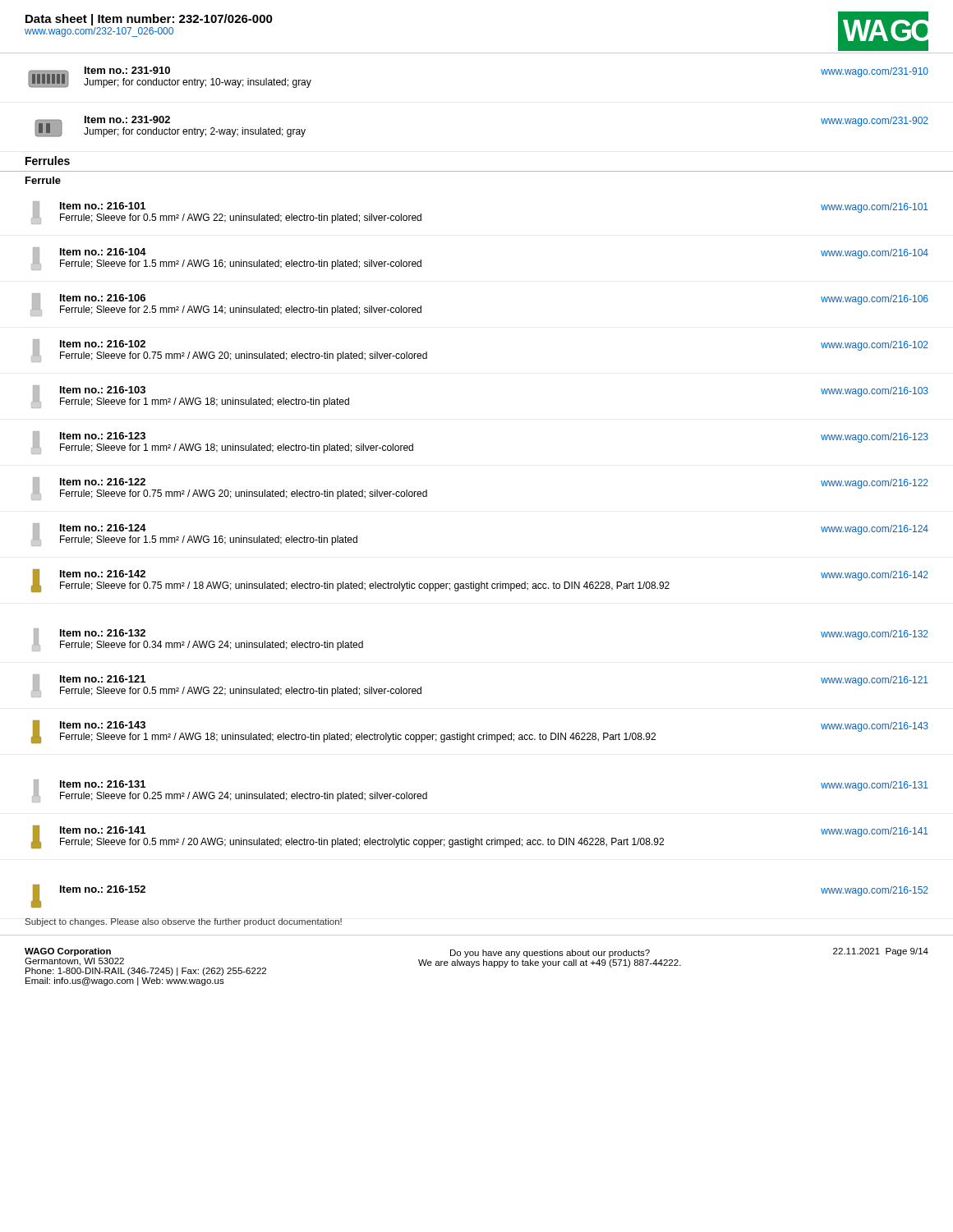The width and height of the screenshot is (953, 1232).
Task: Find the text block with the text "Item no.: 216-104 Ferrule;"
Action: tap(422, 257)
